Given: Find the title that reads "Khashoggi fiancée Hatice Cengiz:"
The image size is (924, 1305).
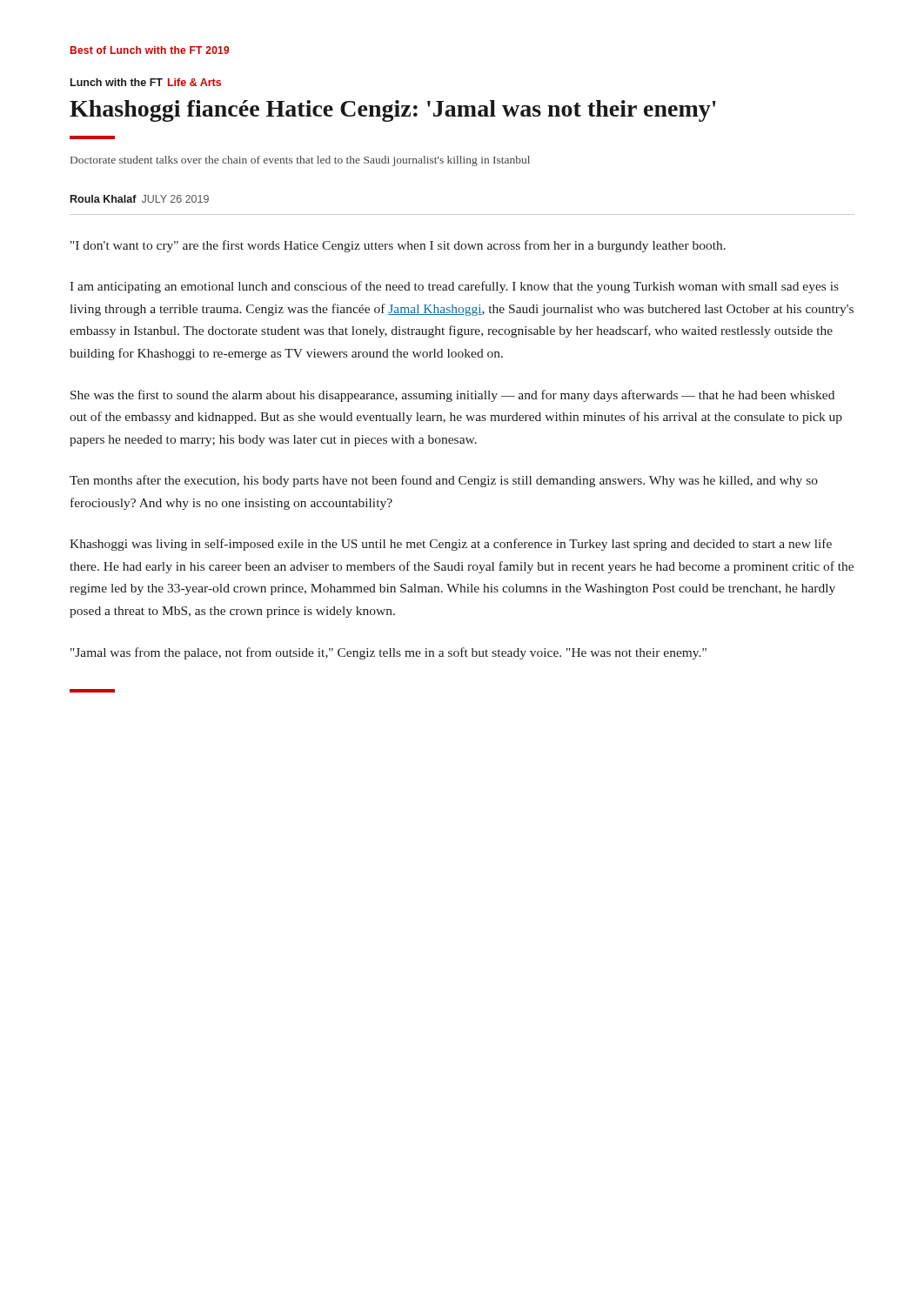Looking at the screenshot, I should (x=462, y=109).
